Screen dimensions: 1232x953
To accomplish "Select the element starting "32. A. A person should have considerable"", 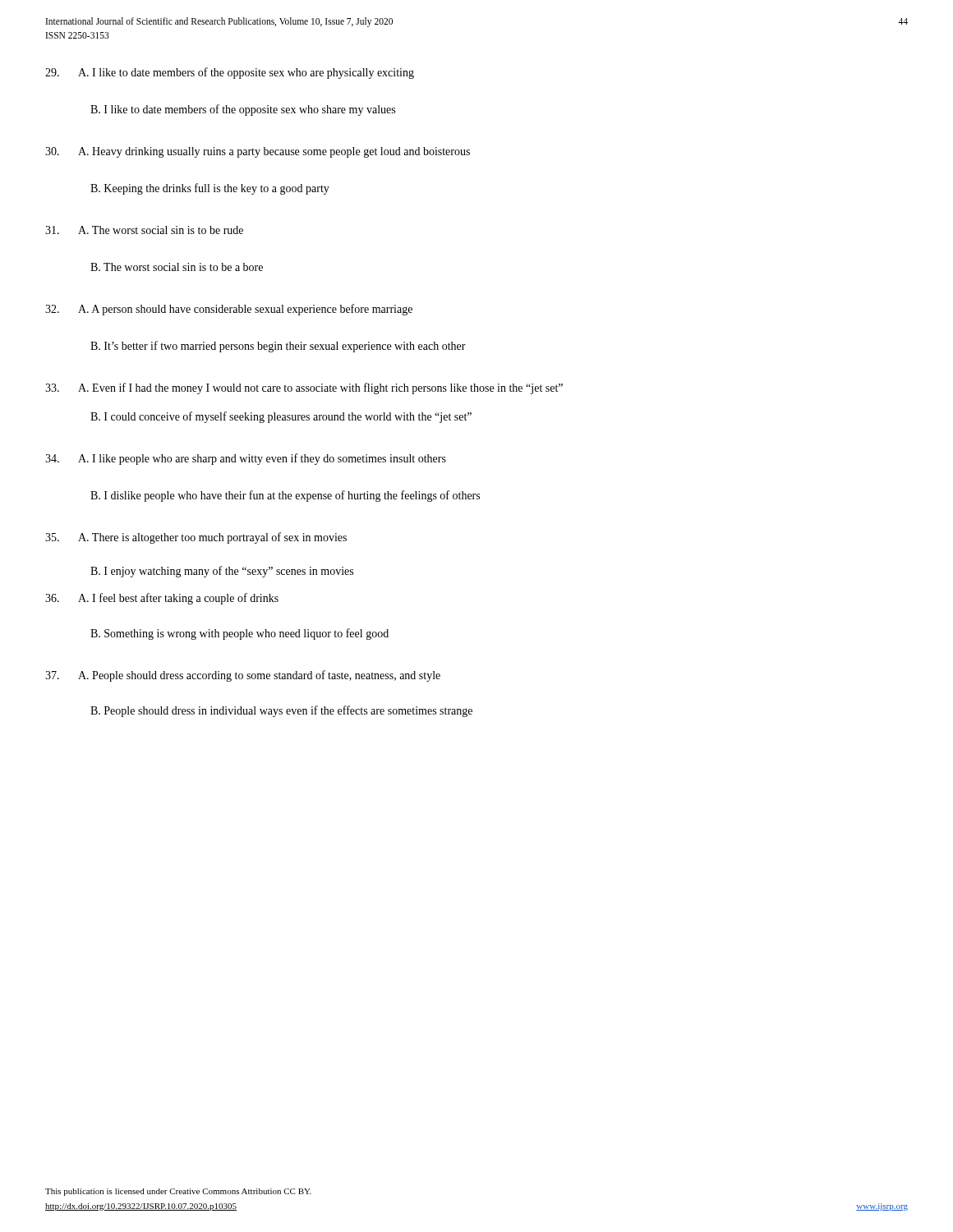I will (x=229, y=309).
